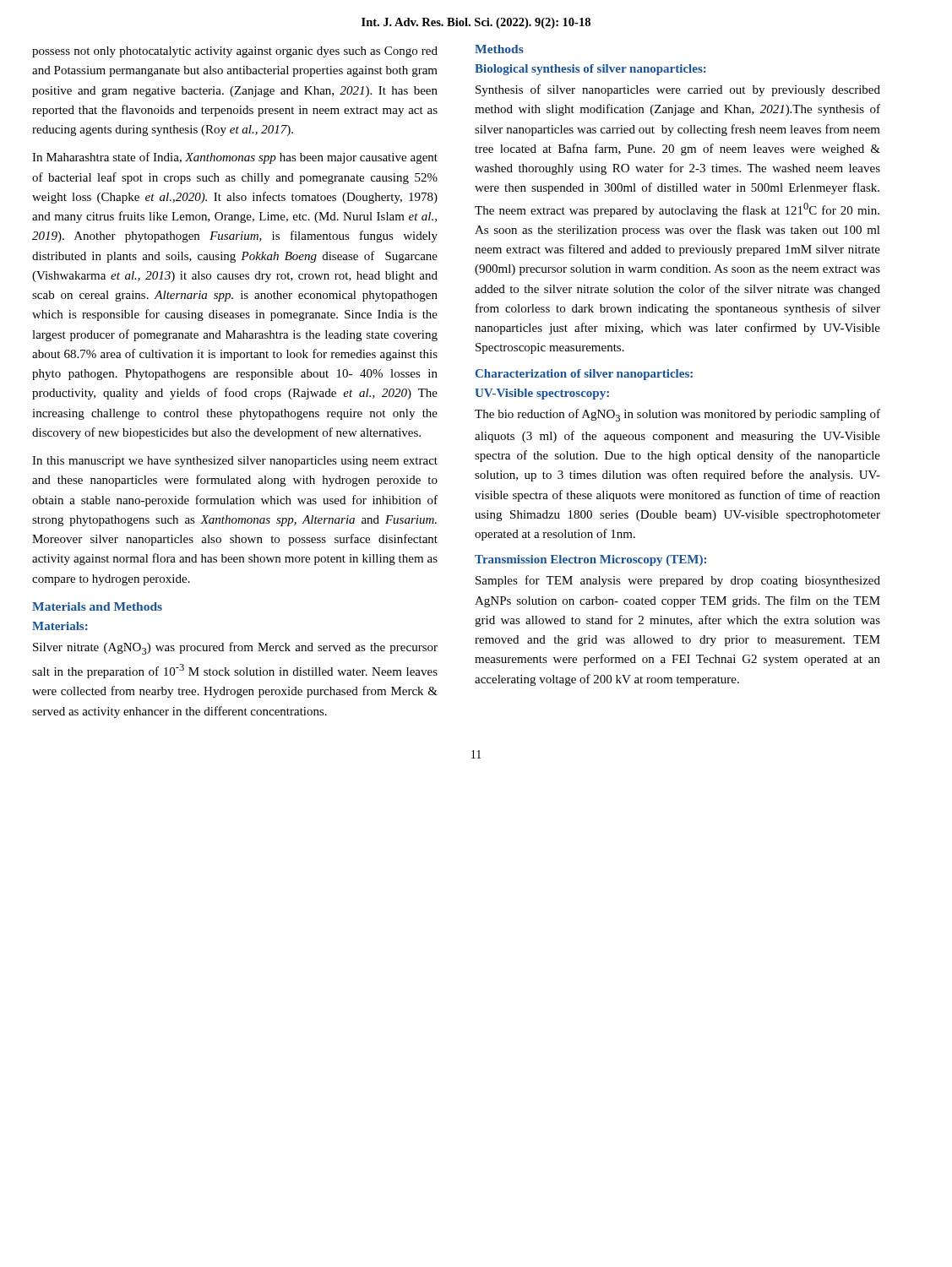Find the text block that says "The bio reduction of"
Viewport: 952px width, 1267px height.
click(677, 474)
